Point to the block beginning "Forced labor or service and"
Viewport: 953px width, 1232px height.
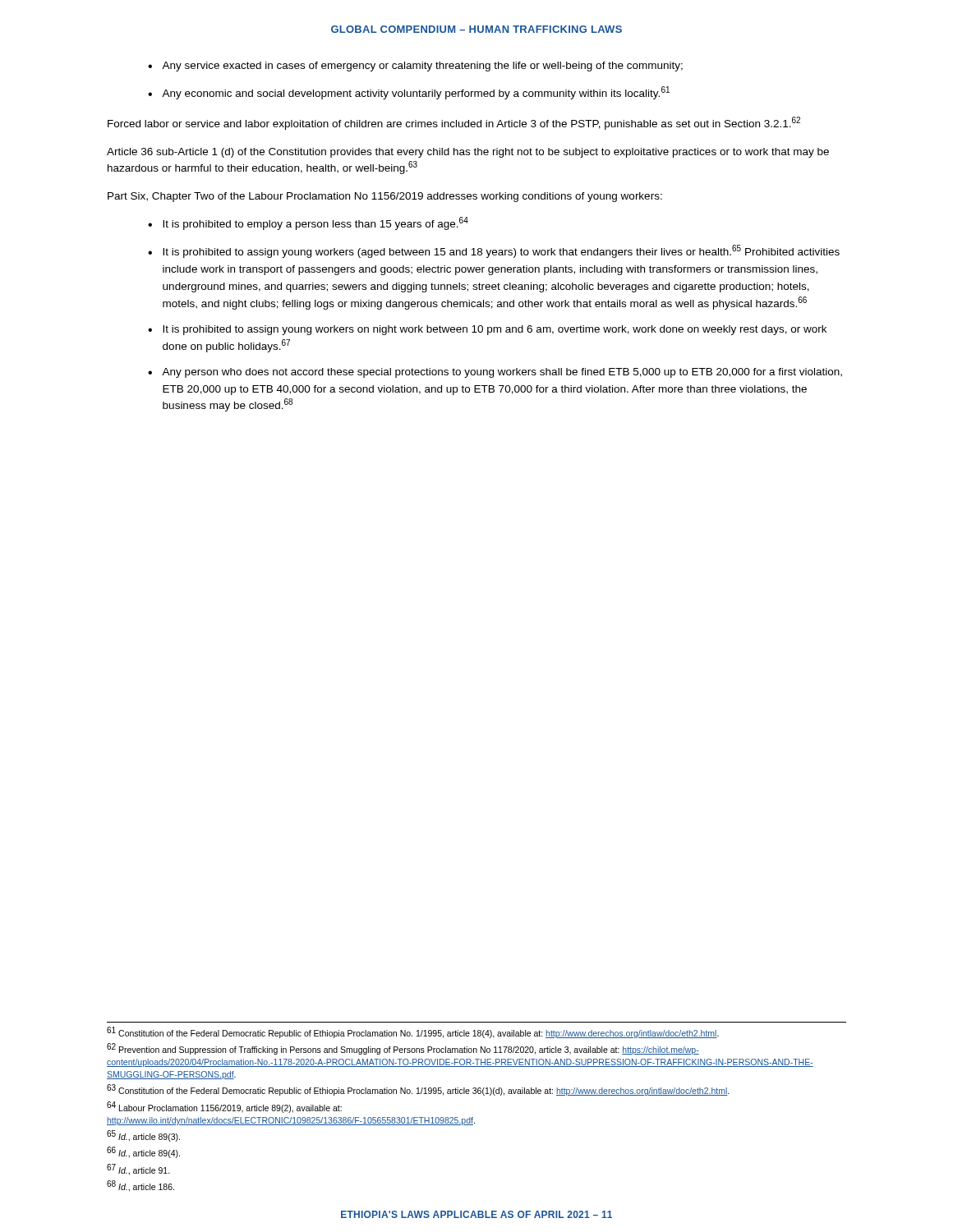pos(454,122)
